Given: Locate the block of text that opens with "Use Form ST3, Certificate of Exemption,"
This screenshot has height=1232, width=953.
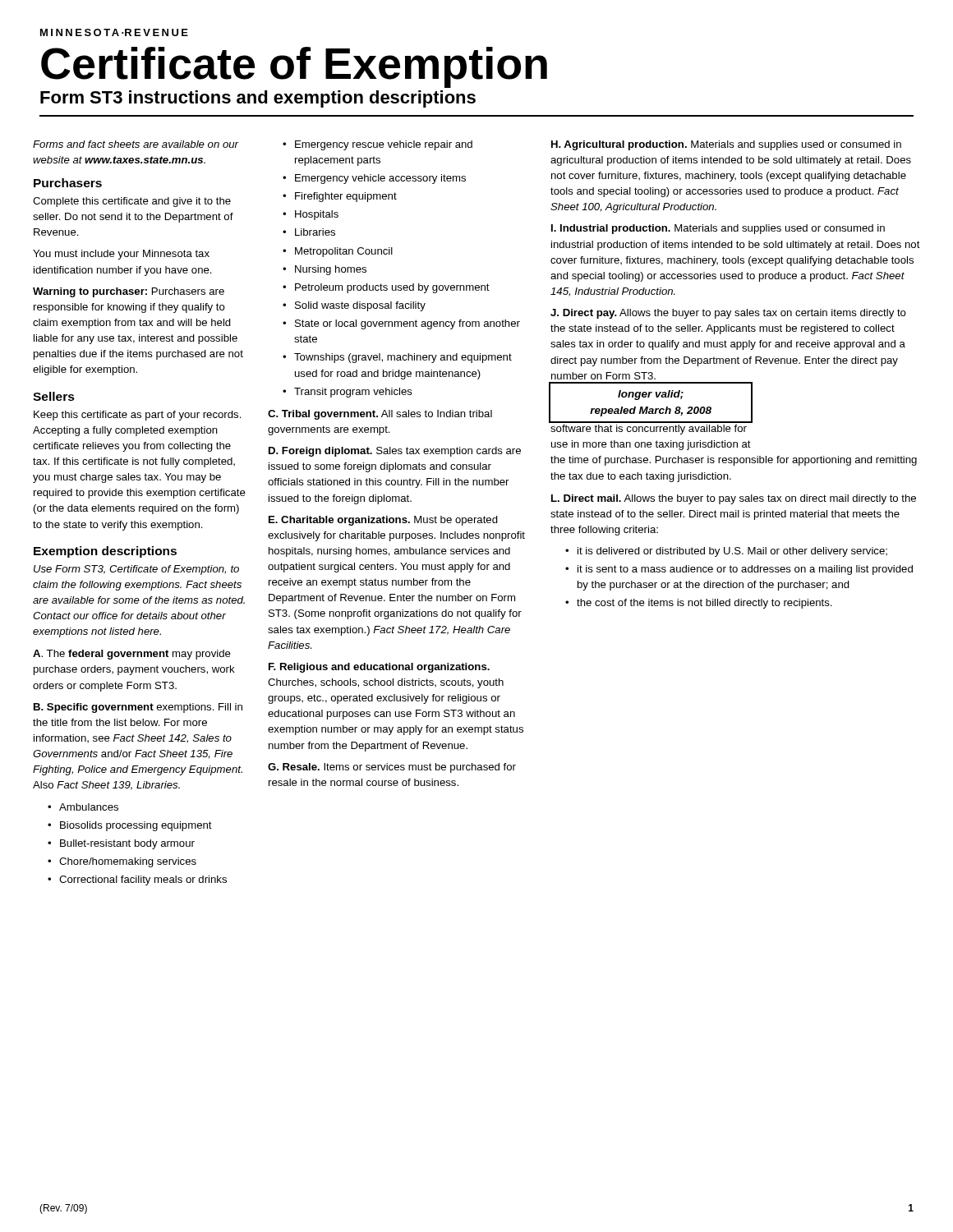Looking at the screenshot, I should pyautogui.click(x=139, y=600).
